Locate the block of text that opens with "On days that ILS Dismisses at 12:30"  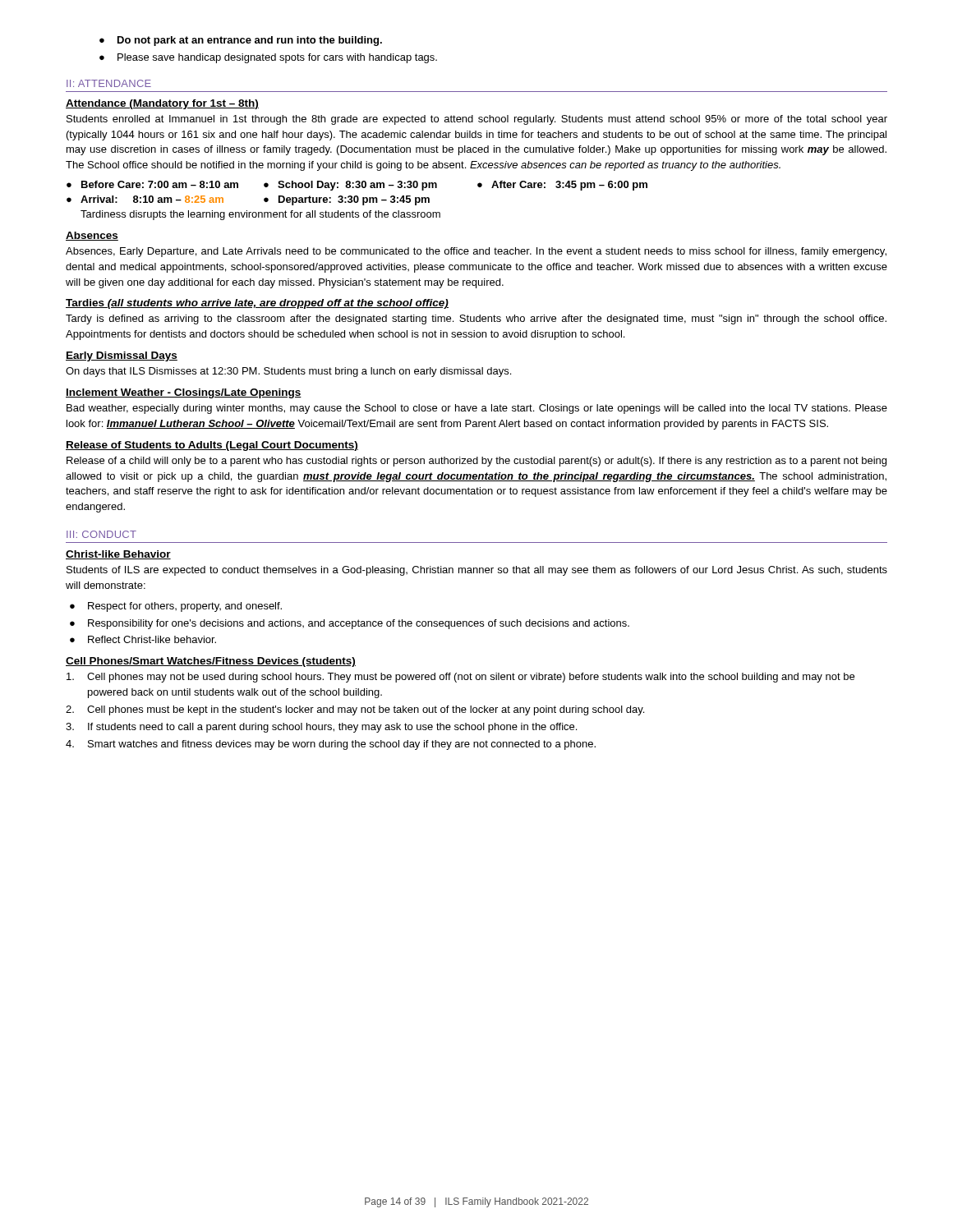[x=289, y=371]
